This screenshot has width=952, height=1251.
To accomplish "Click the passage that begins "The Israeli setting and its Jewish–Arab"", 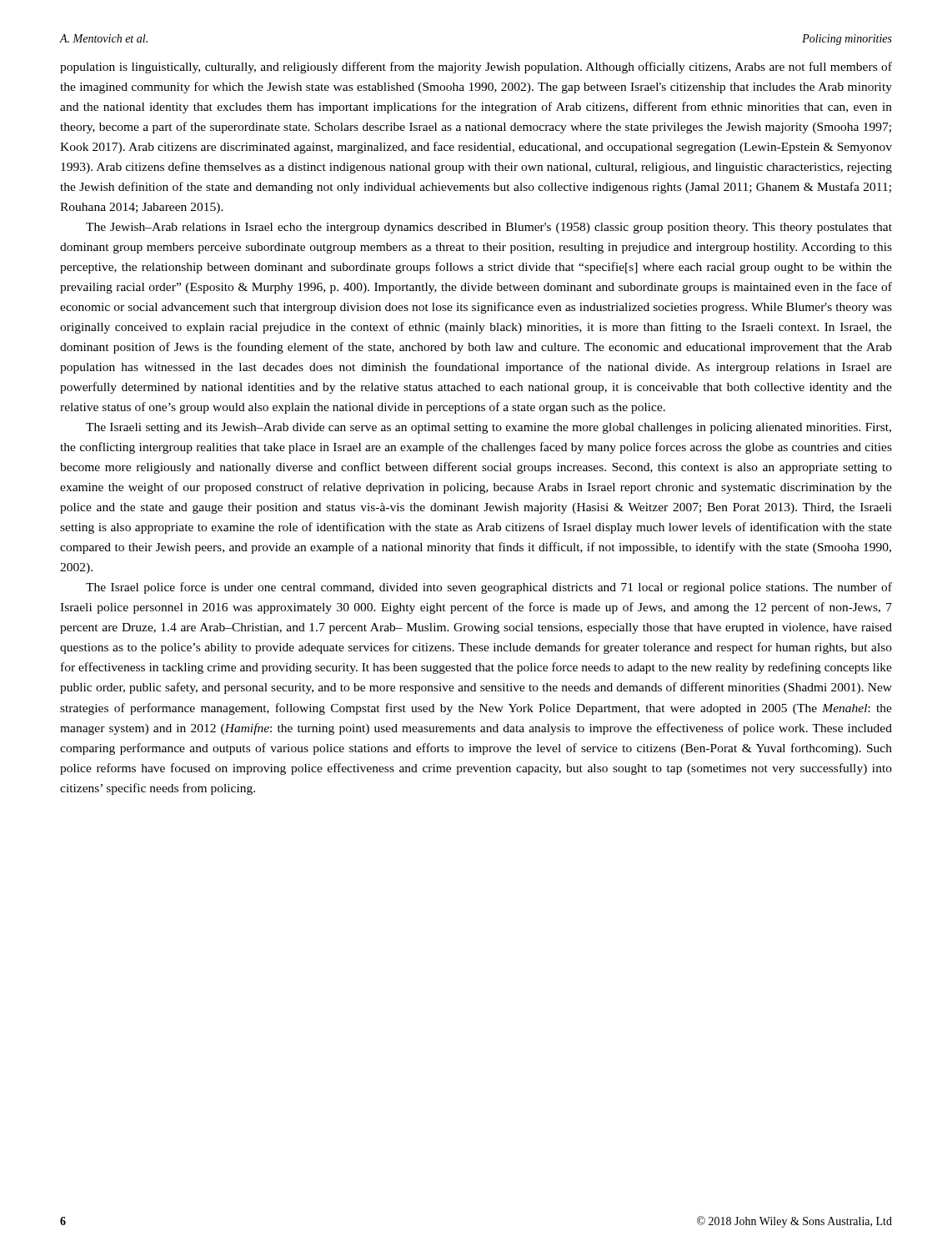I will click(476, 497).
